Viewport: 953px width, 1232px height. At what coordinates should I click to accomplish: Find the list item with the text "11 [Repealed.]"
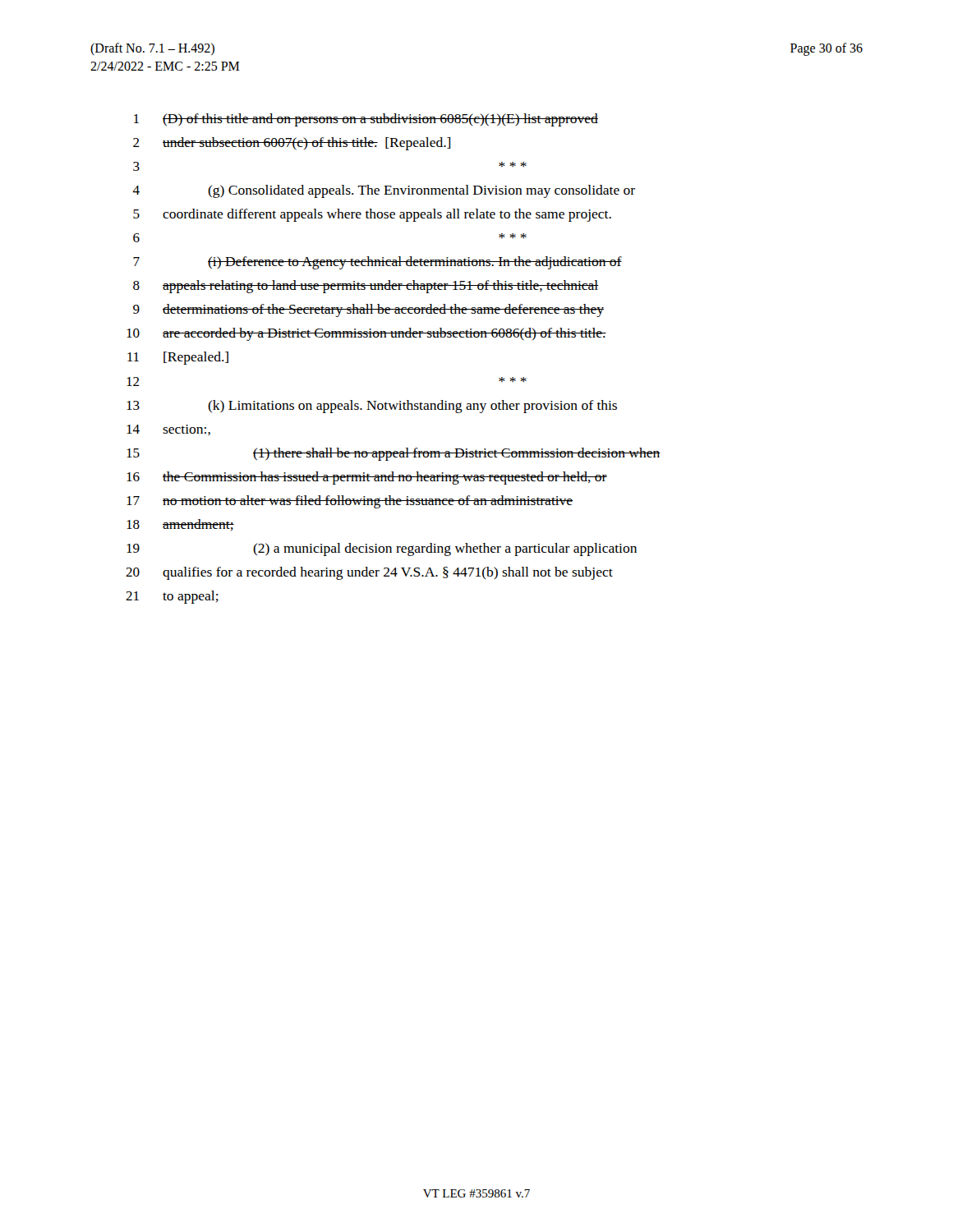pyautogui.click(x=178, y=358)
